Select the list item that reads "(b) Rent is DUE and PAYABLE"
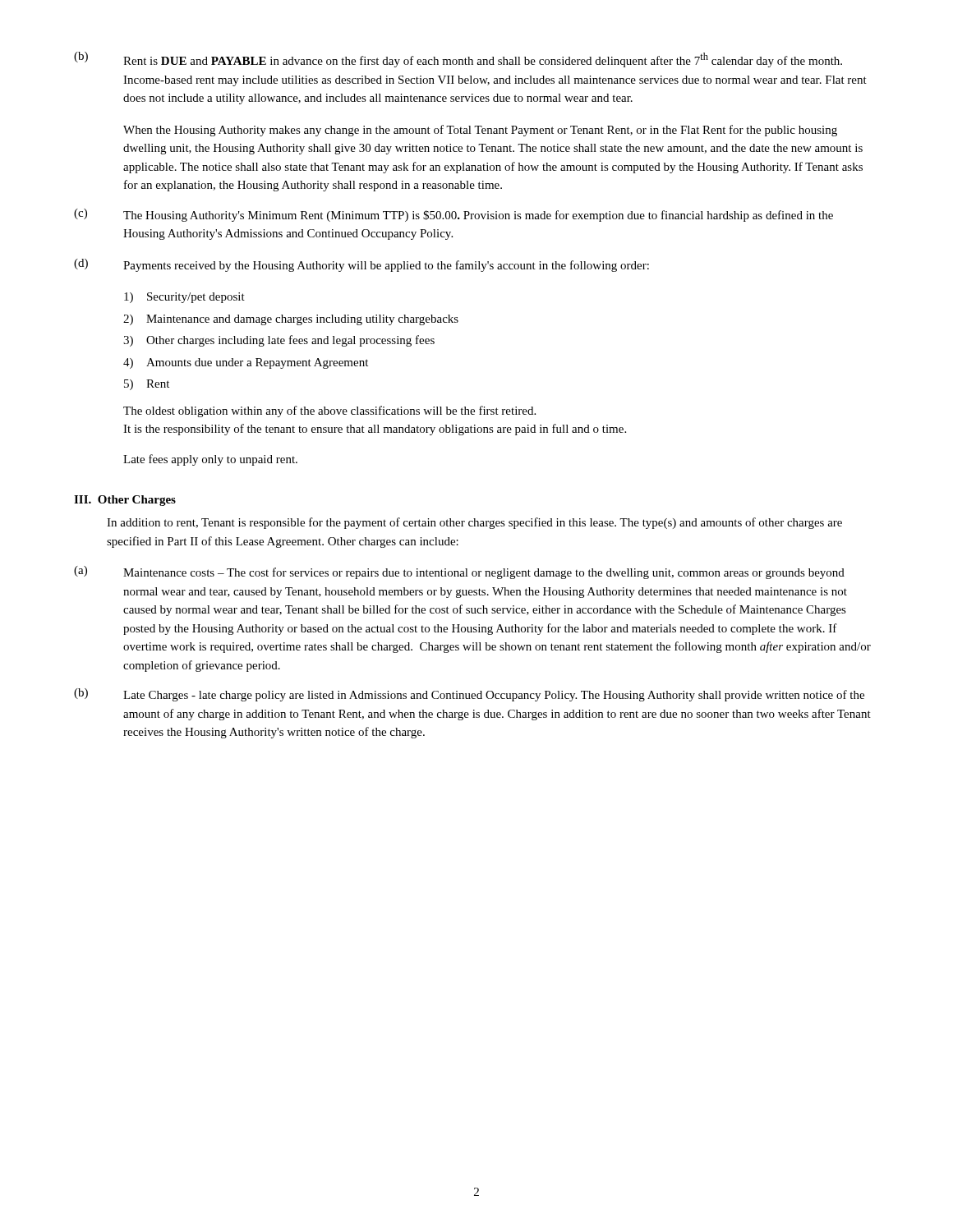This screenshot has width=953, height=1232. click(472, 78)
